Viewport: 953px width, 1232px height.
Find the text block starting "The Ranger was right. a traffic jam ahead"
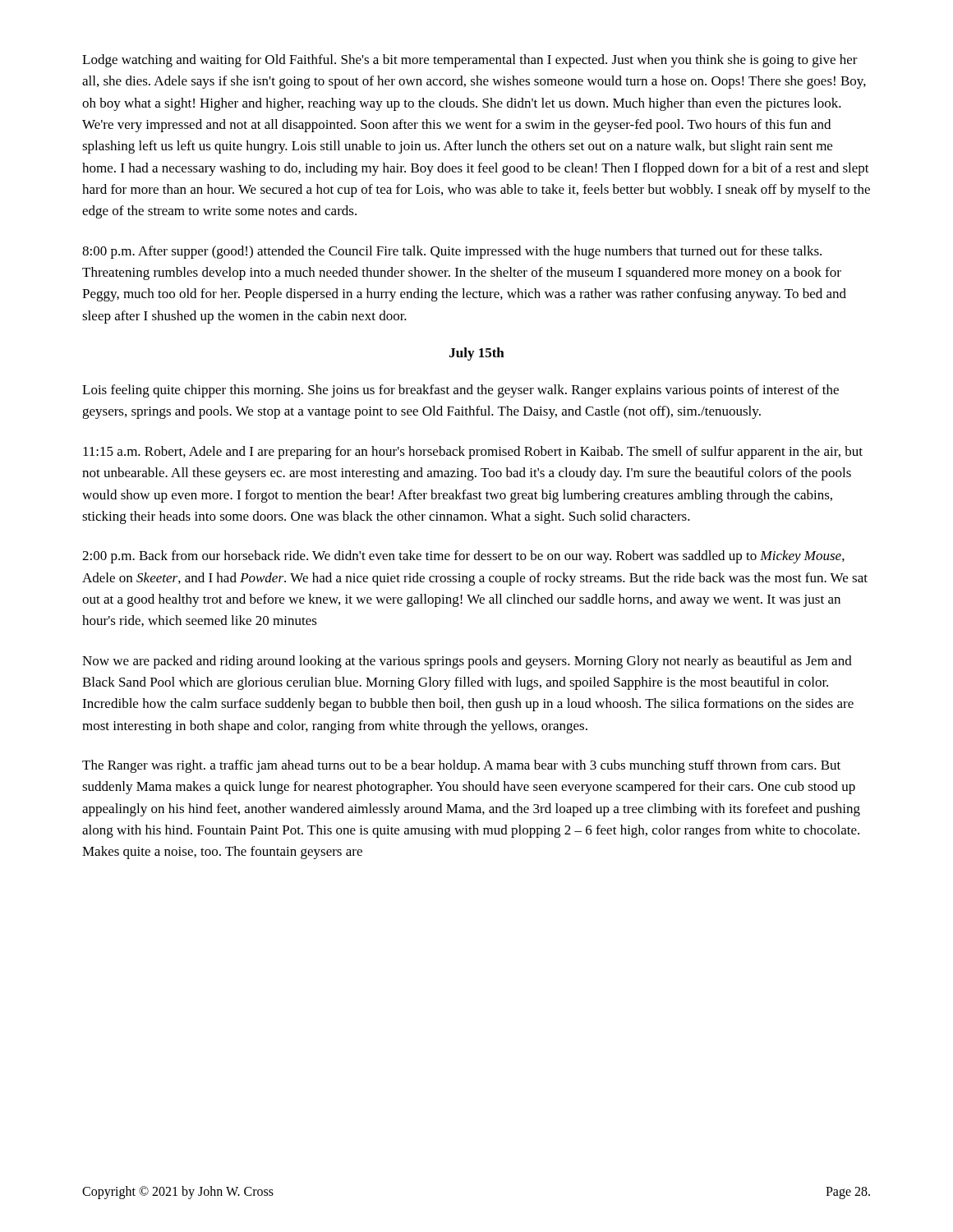pos(471,808)
